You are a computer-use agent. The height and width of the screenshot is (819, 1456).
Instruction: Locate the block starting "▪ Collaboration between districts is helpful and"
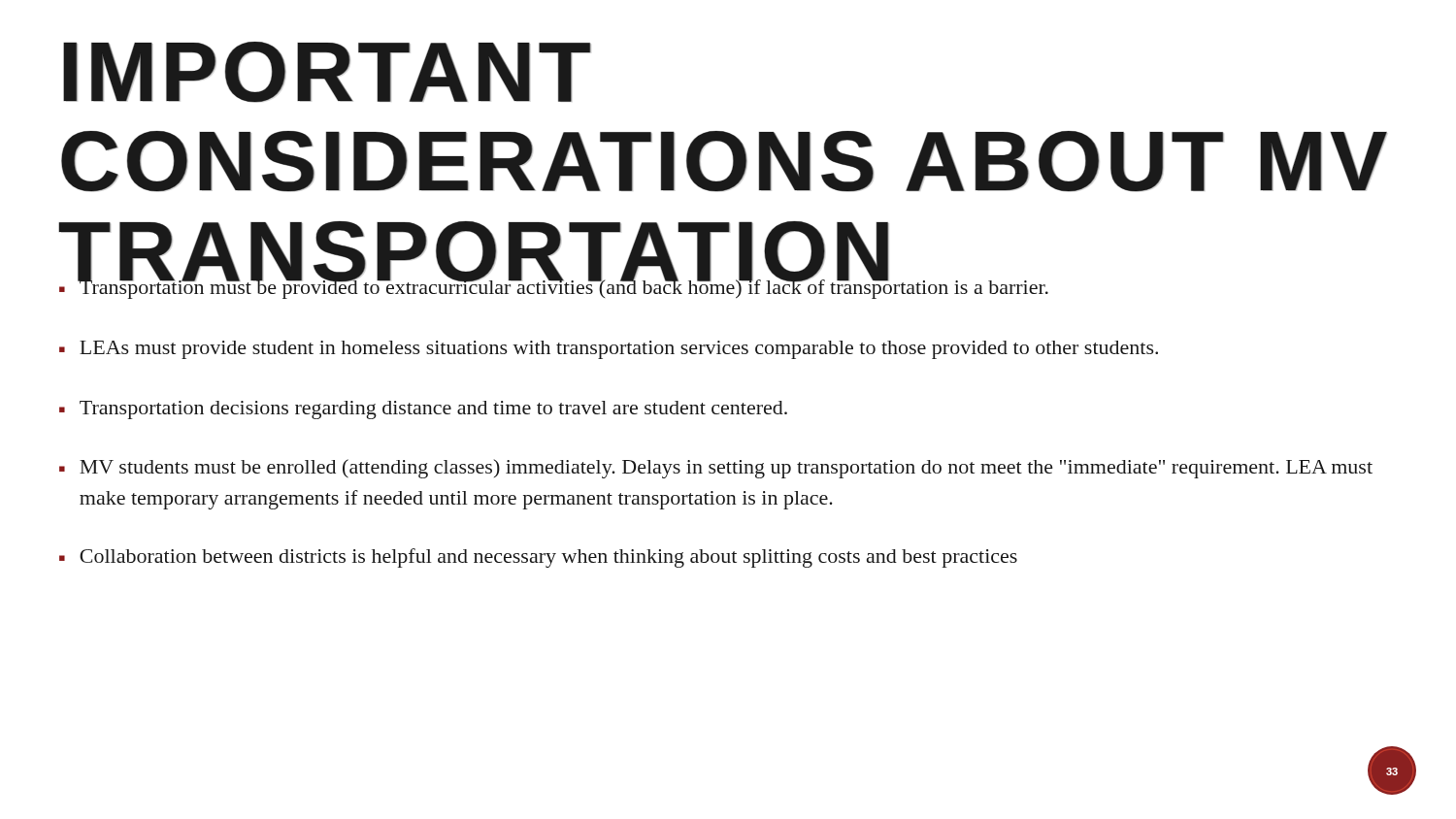coord(538,557)
